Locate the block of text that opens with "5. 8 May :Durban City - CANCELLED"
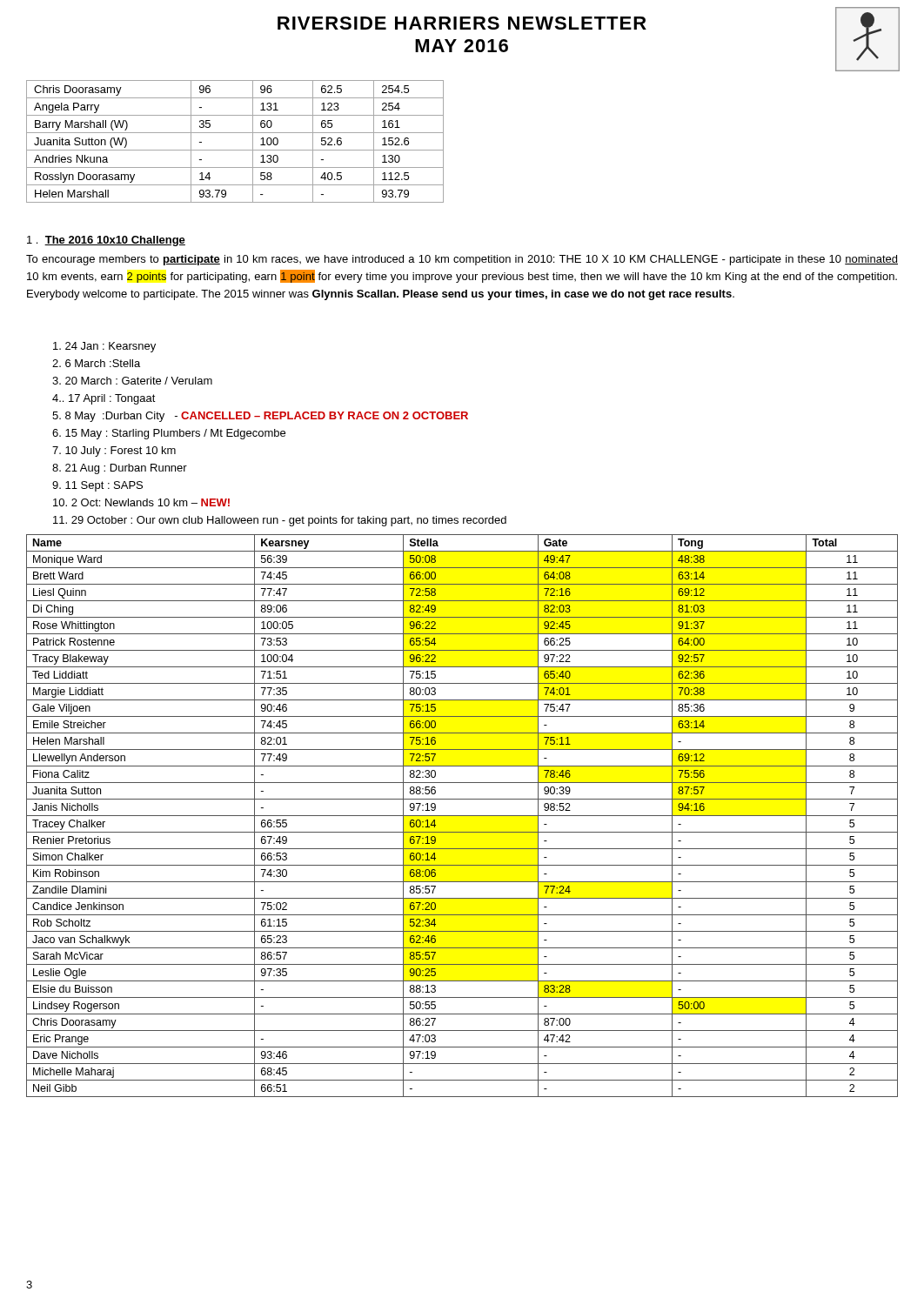This screenshot has width=924, height=1305. pos(260,415)
